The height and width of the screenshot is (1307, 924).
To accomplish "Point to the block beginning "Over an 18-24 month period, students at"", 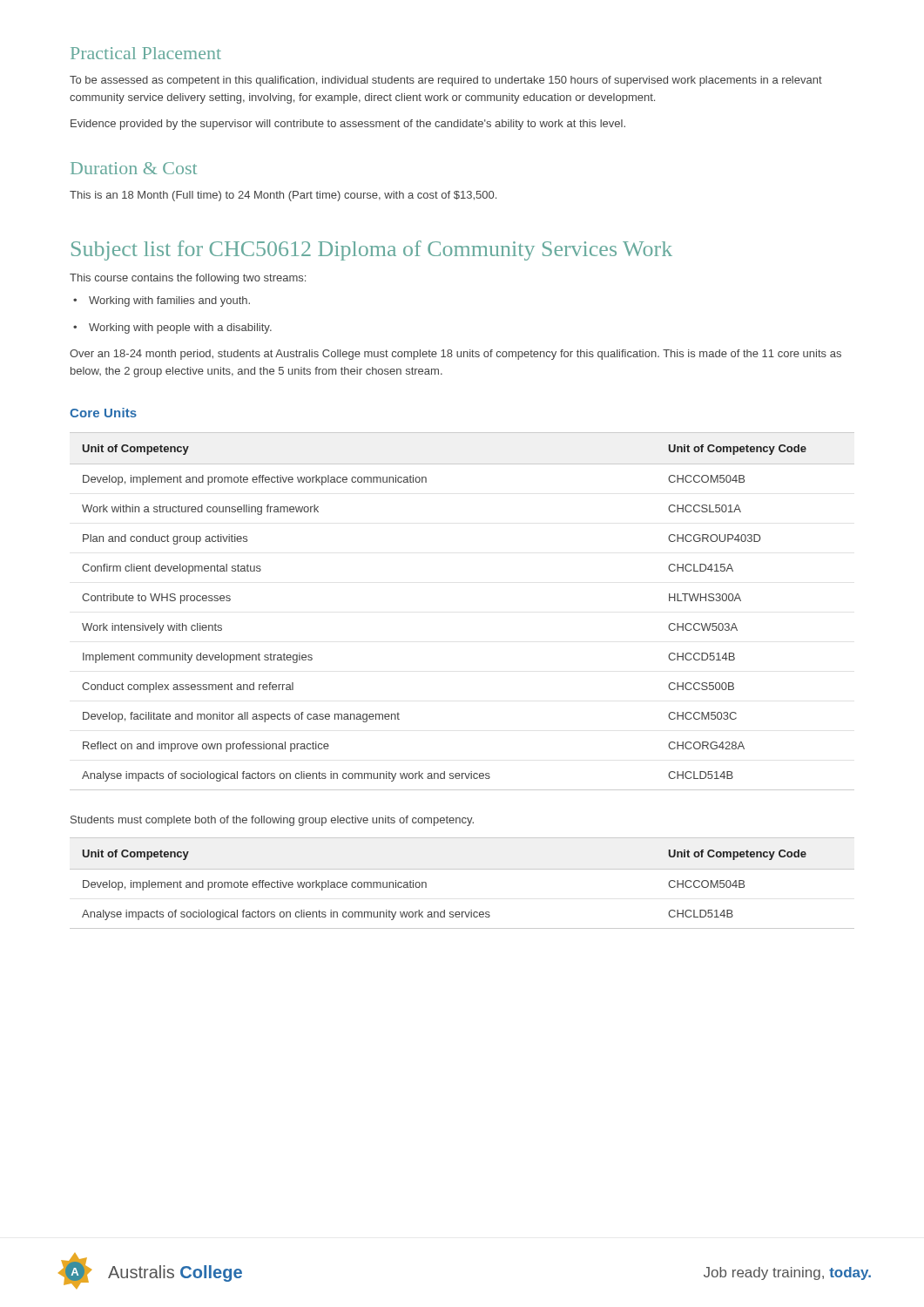I will (x=462, y=363).
